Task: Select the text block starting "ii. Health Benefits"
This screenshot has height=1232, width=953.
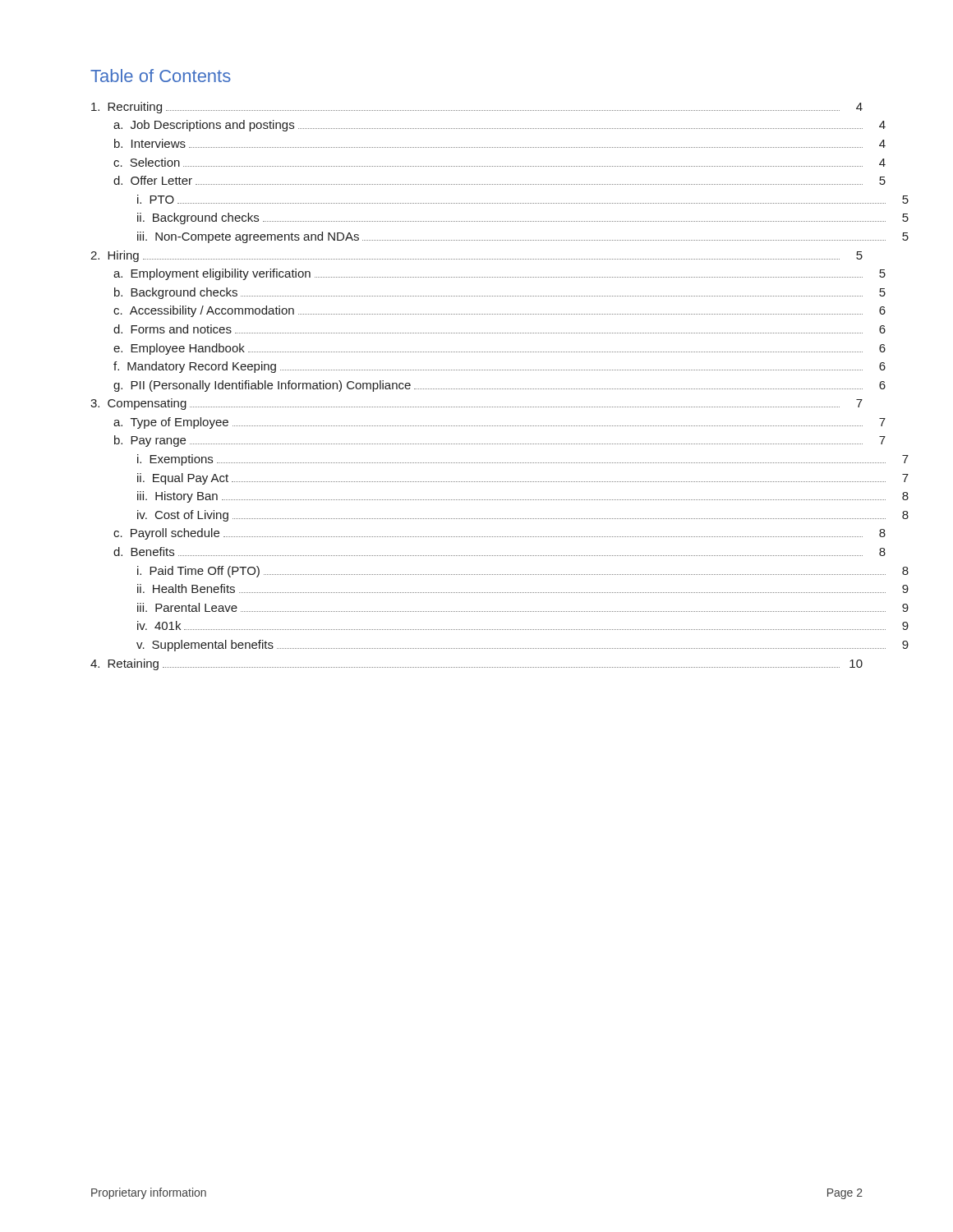Action: click(522, 589)
